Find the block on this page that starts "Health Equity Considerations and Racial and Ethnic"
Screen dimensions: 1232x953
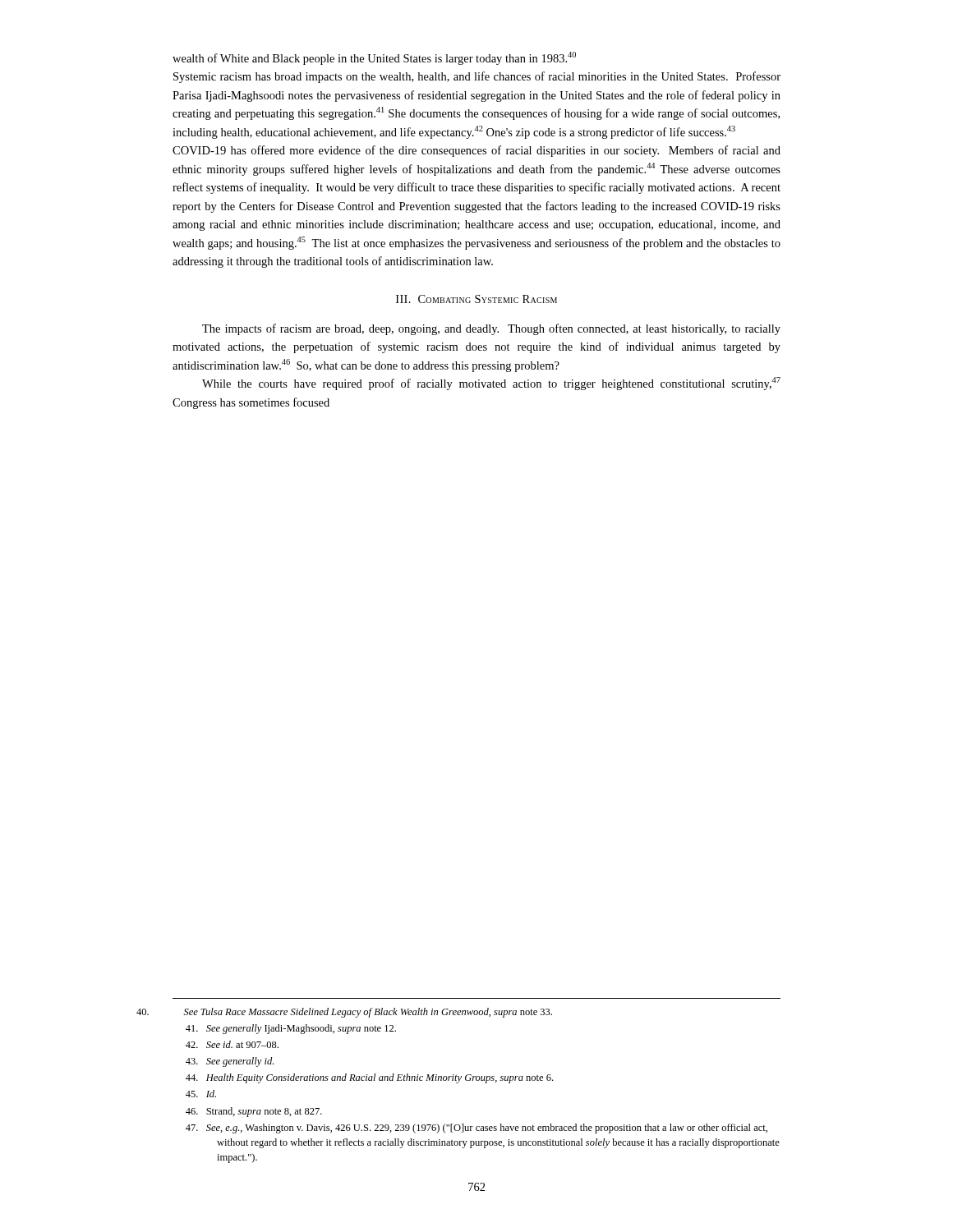(363, 1078)
